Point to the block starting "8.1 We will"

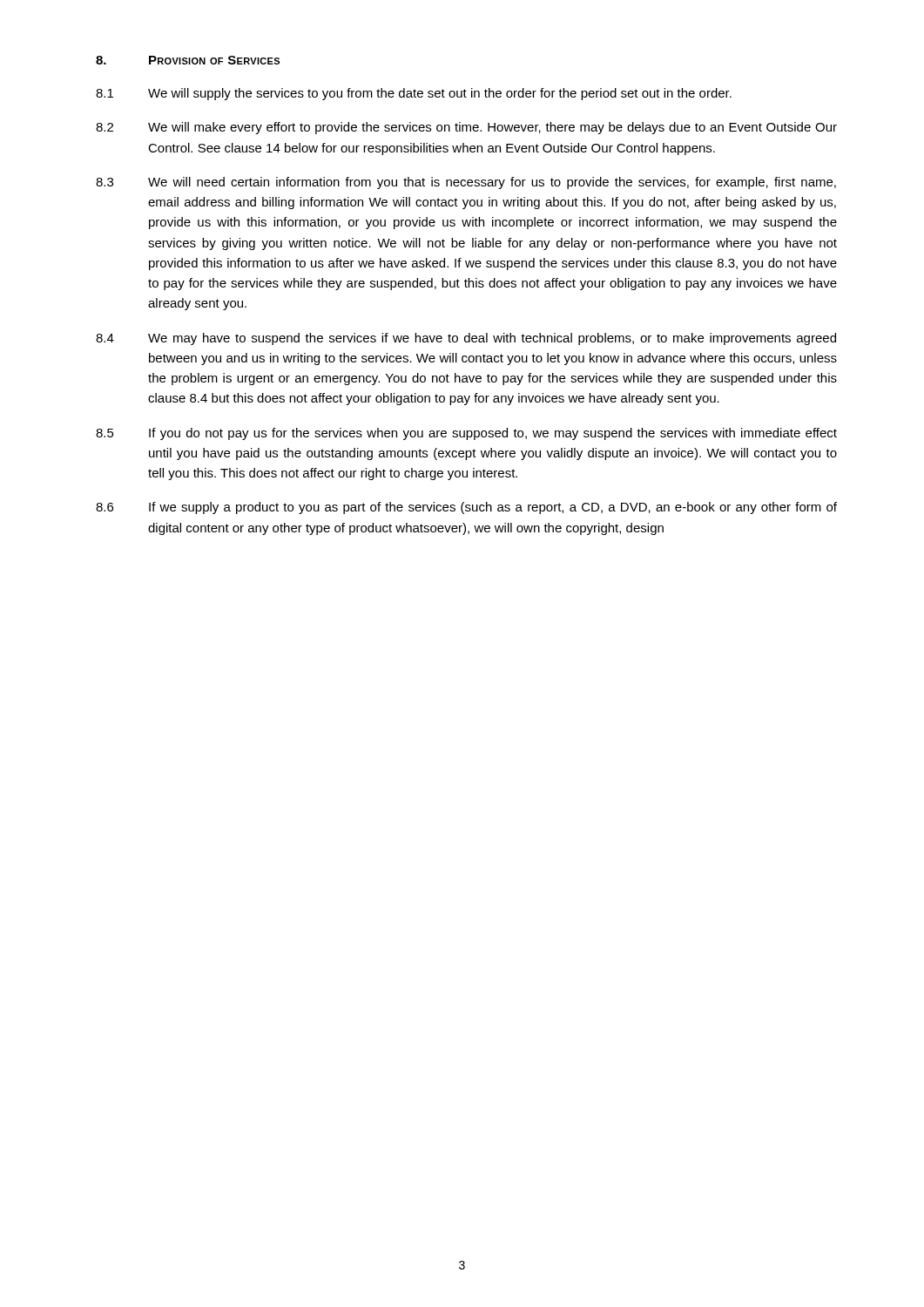point(466,93)
